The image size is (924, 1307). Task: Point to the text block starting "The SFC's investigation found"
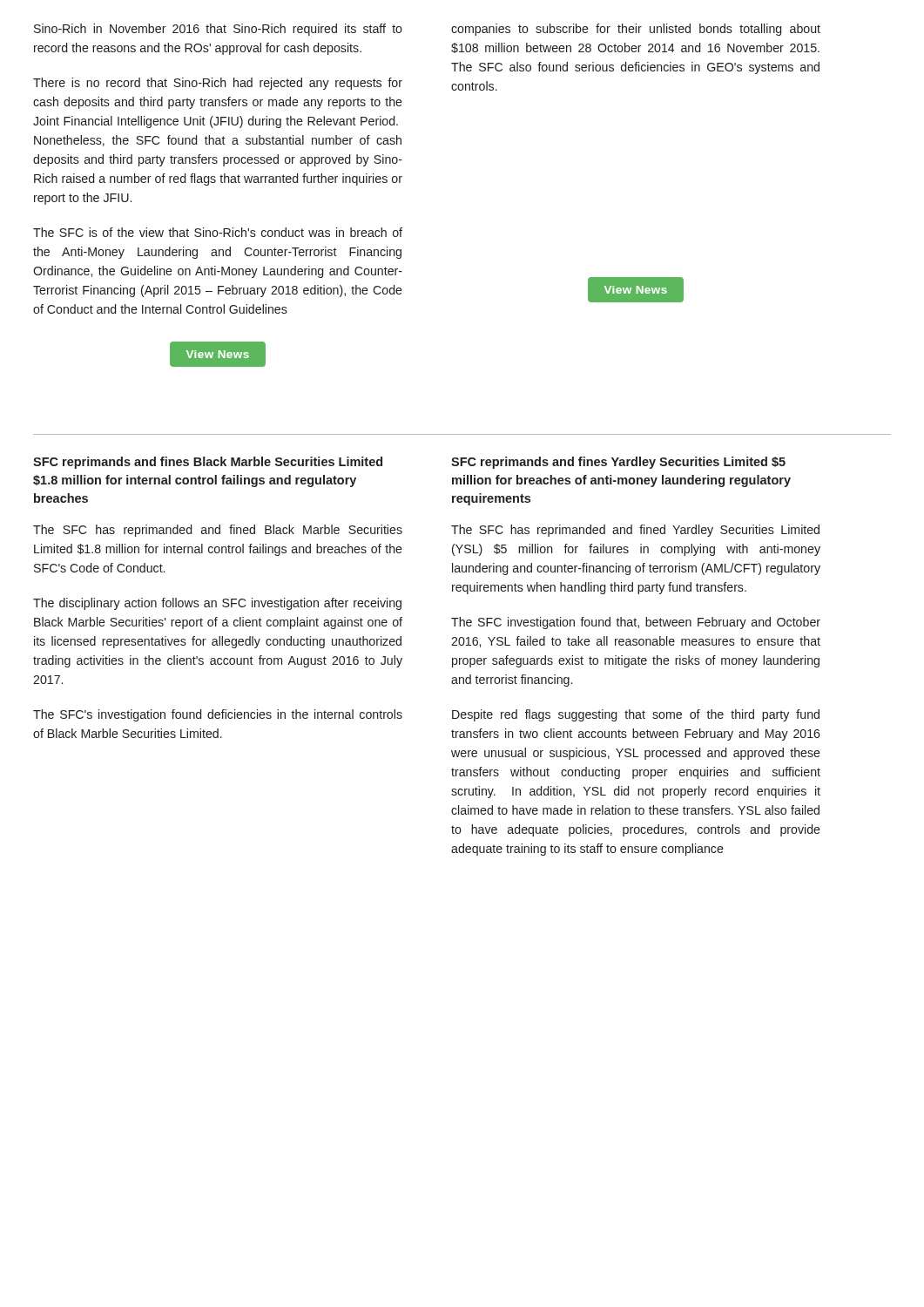(x=218, y=724)
